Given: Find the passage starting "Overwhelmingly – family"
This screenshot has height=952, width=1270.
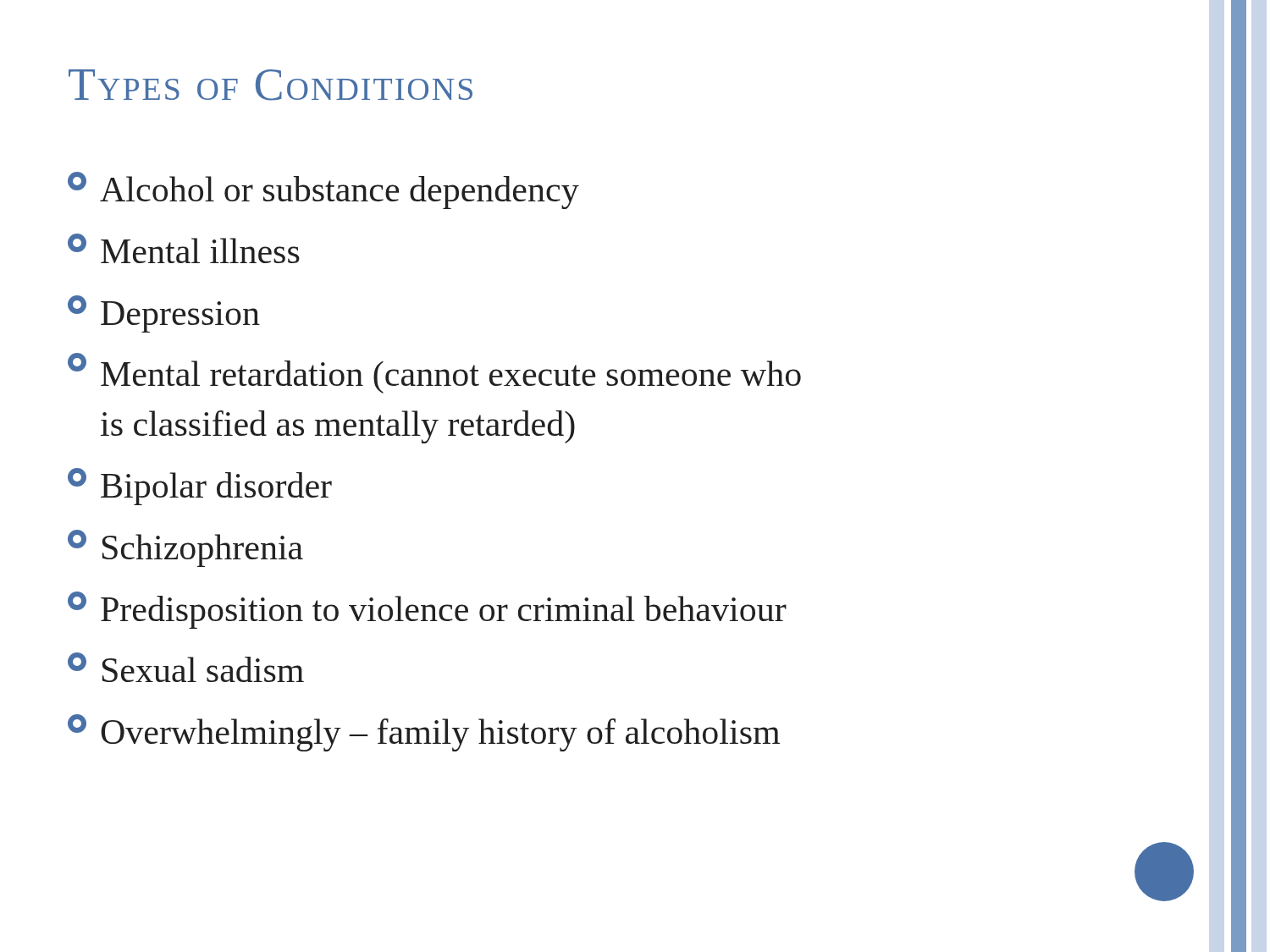Looking at the screenshot, I should click(424, 732).
